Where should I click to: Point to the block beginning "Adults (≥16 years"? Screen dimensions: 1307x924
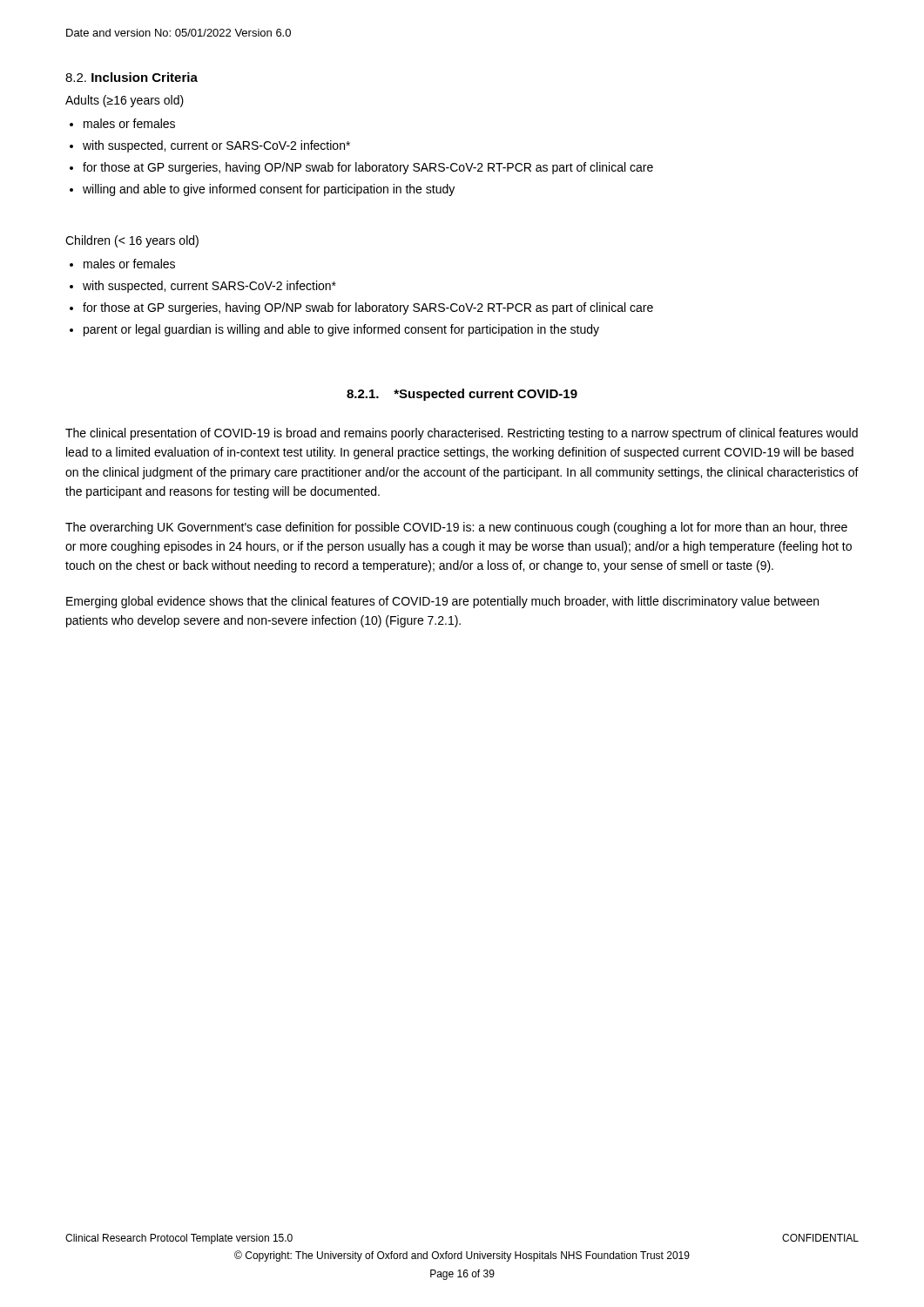[x=125, y=100]
